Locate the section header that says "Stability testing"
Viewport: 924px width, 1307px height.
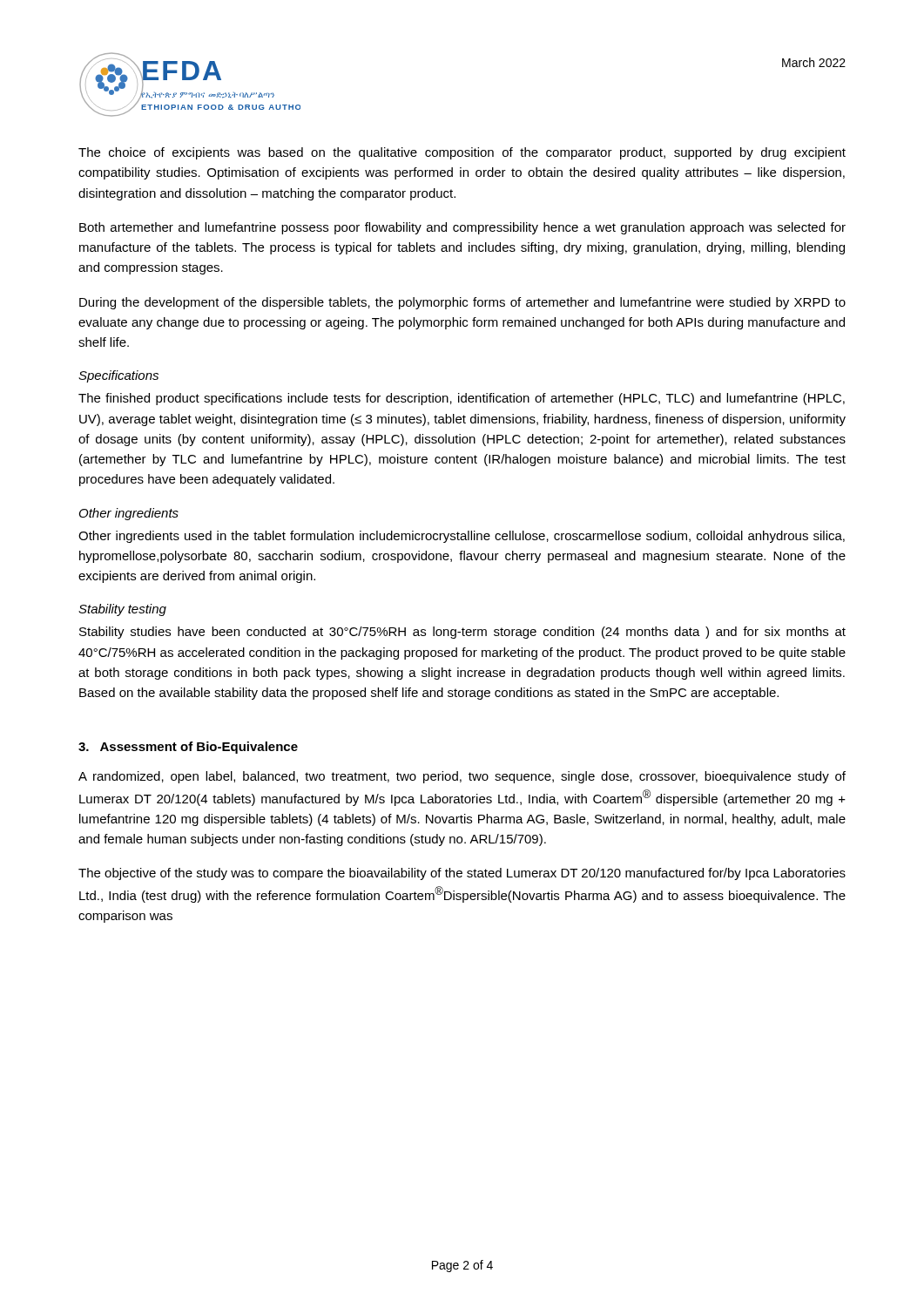click(x=122, y=609)
